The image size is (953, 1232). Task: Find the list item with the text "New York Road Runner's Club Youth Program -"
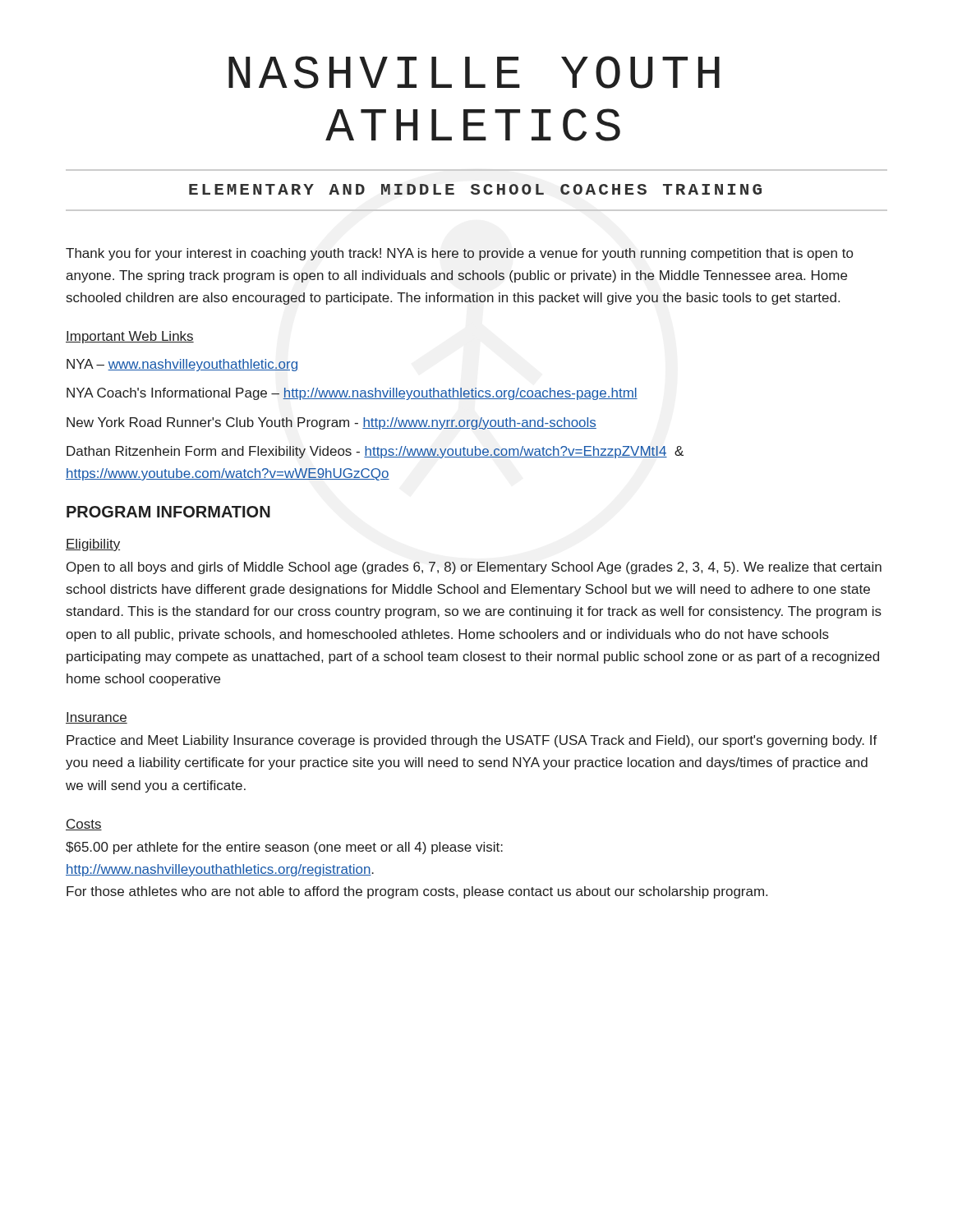(331, 422)
